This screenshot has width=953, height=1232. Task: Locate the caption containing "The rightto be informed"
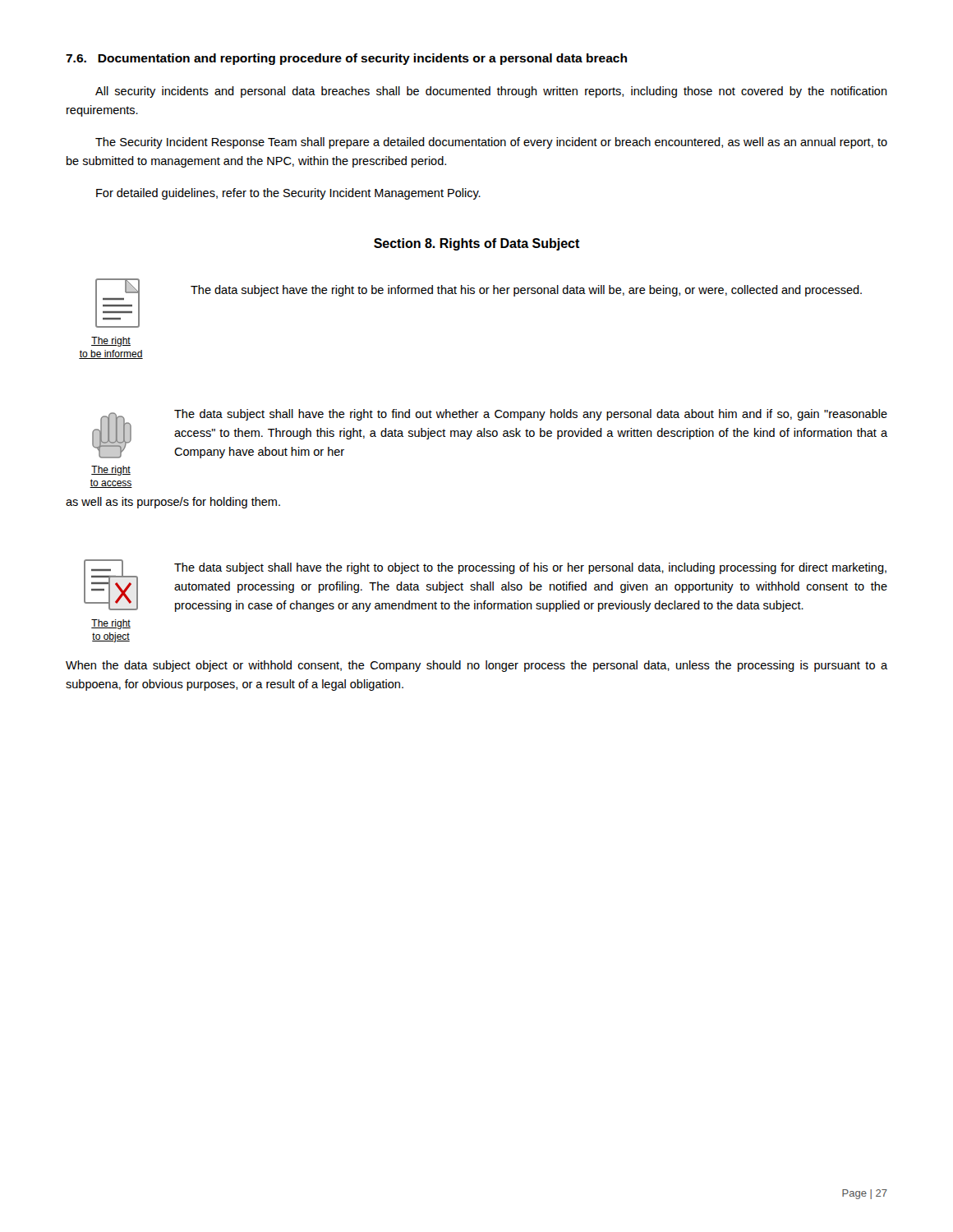(111, 347)
